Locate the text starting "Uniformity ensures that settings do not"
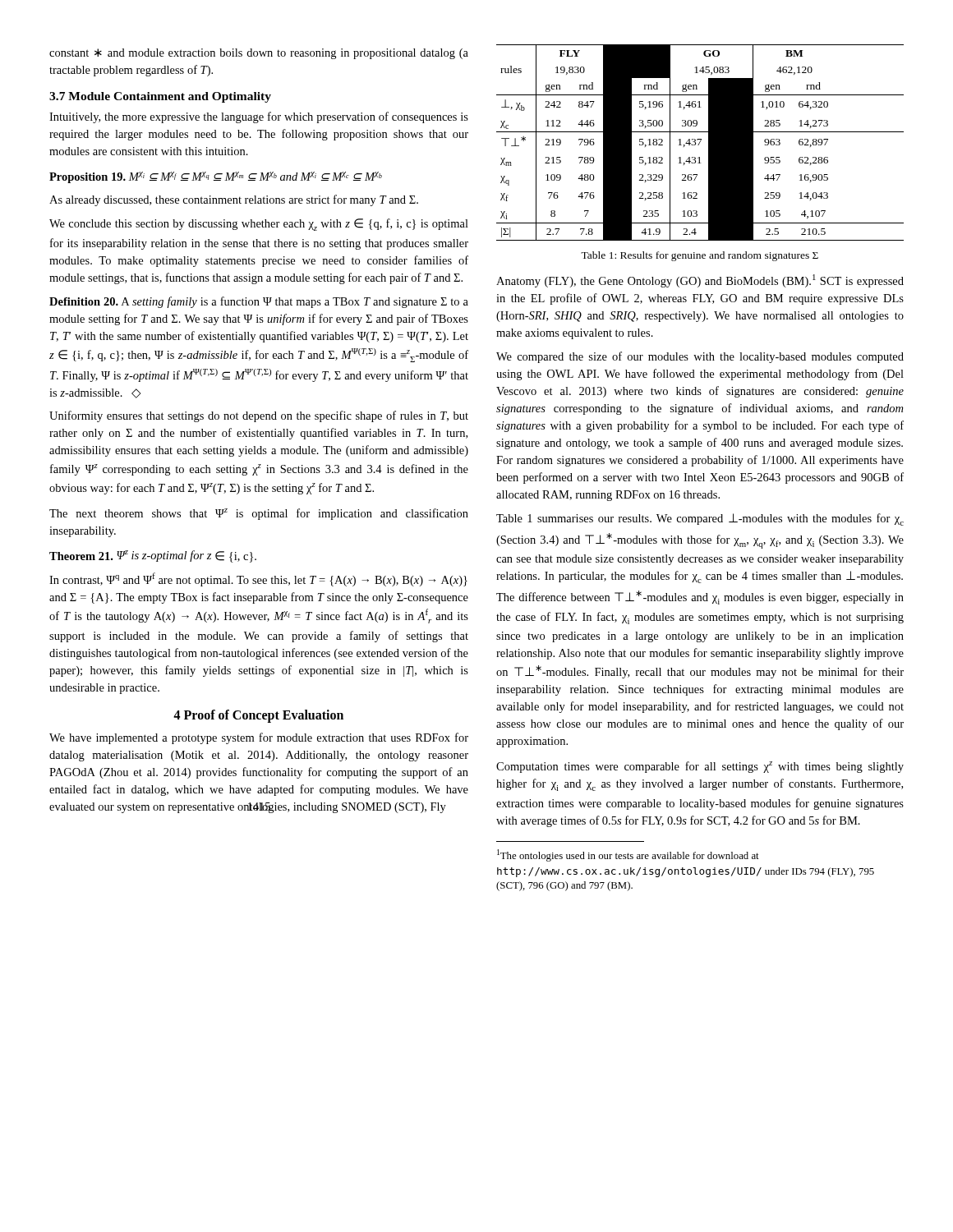This screenshot has width=953, height=1232. (x=259, y=452)
